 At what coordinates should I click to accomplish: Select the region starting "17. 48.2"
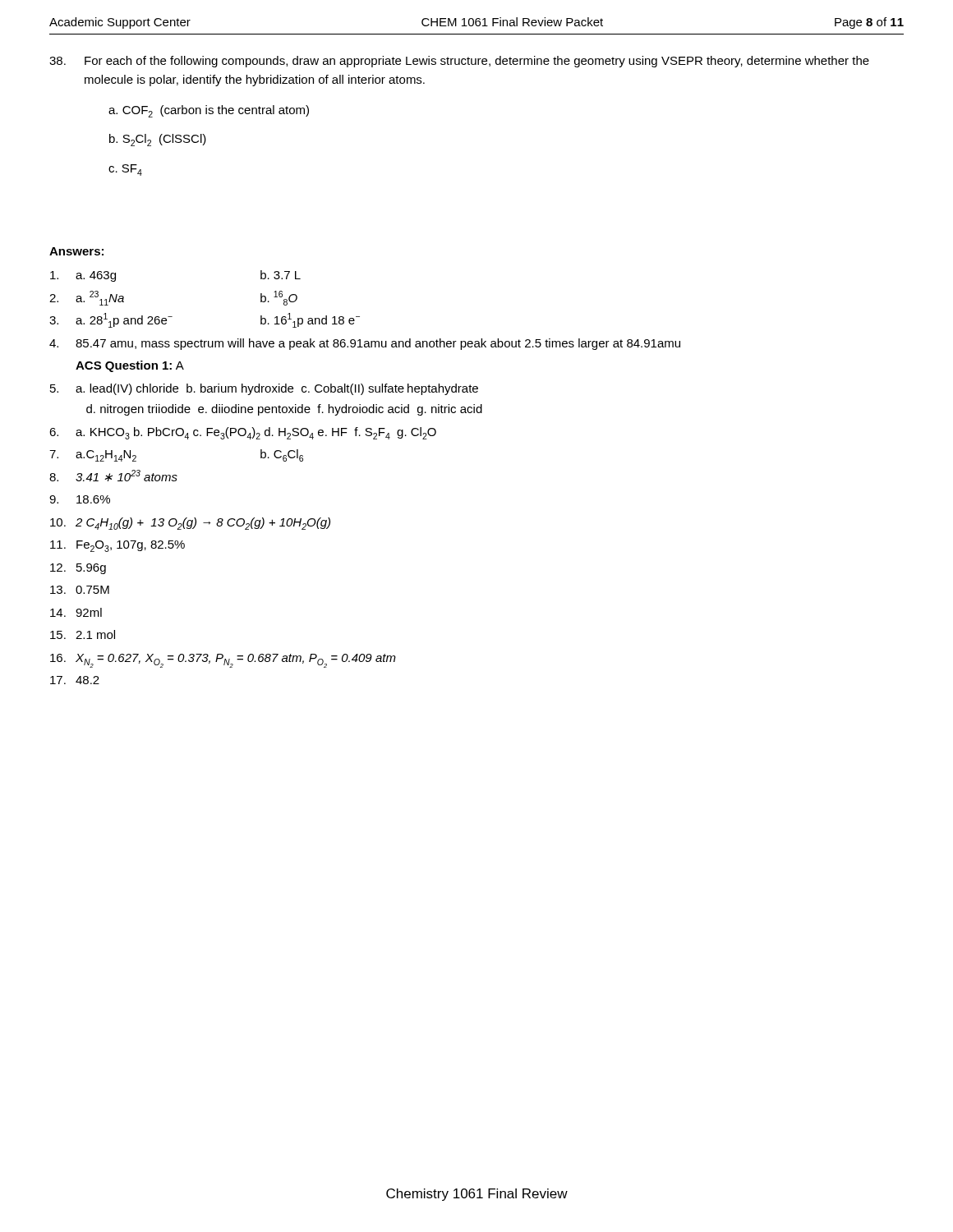75,680
